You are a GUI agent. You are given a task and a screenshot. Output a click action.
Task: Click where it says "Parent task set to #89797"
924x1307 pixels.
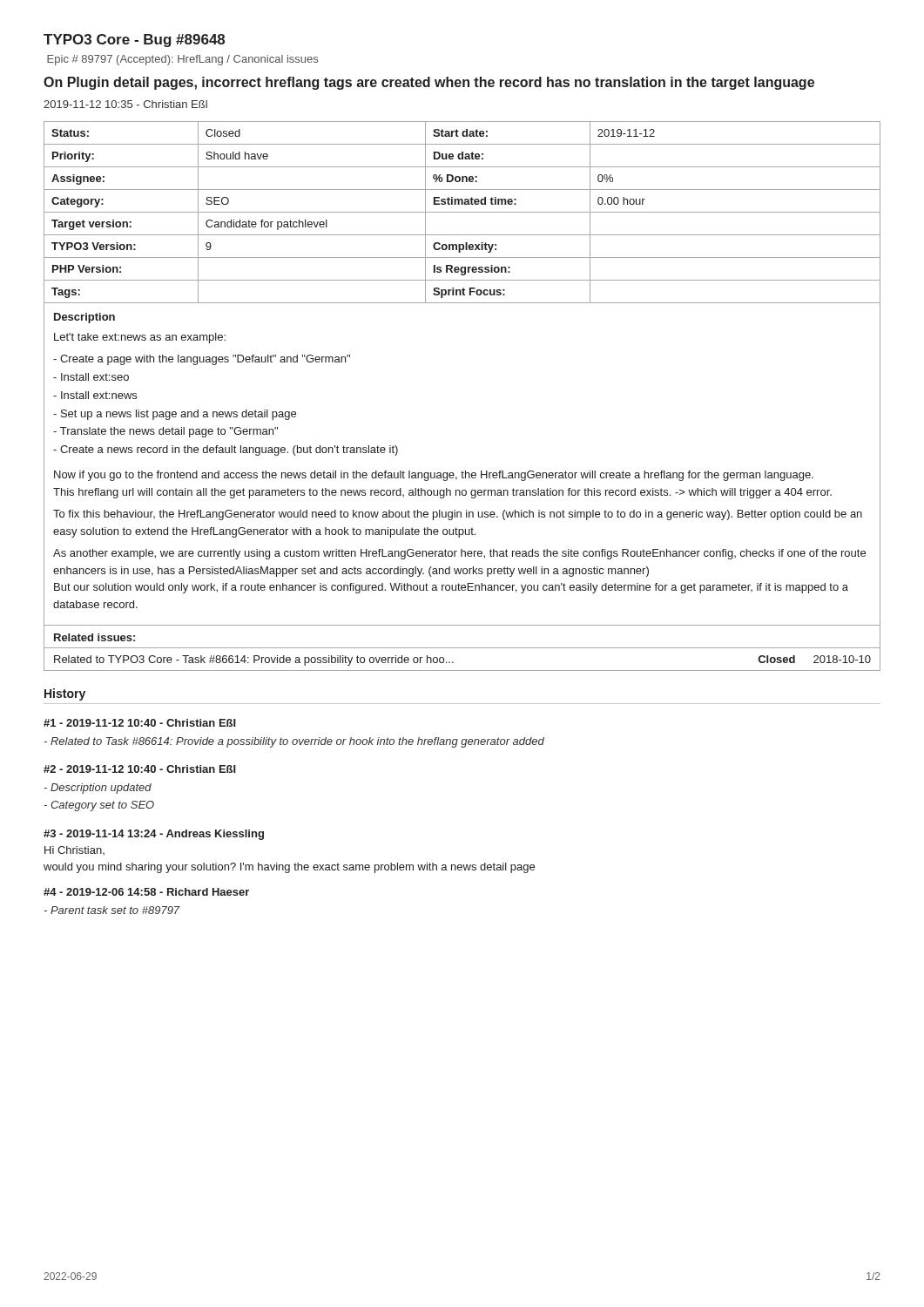pos(112,910)
